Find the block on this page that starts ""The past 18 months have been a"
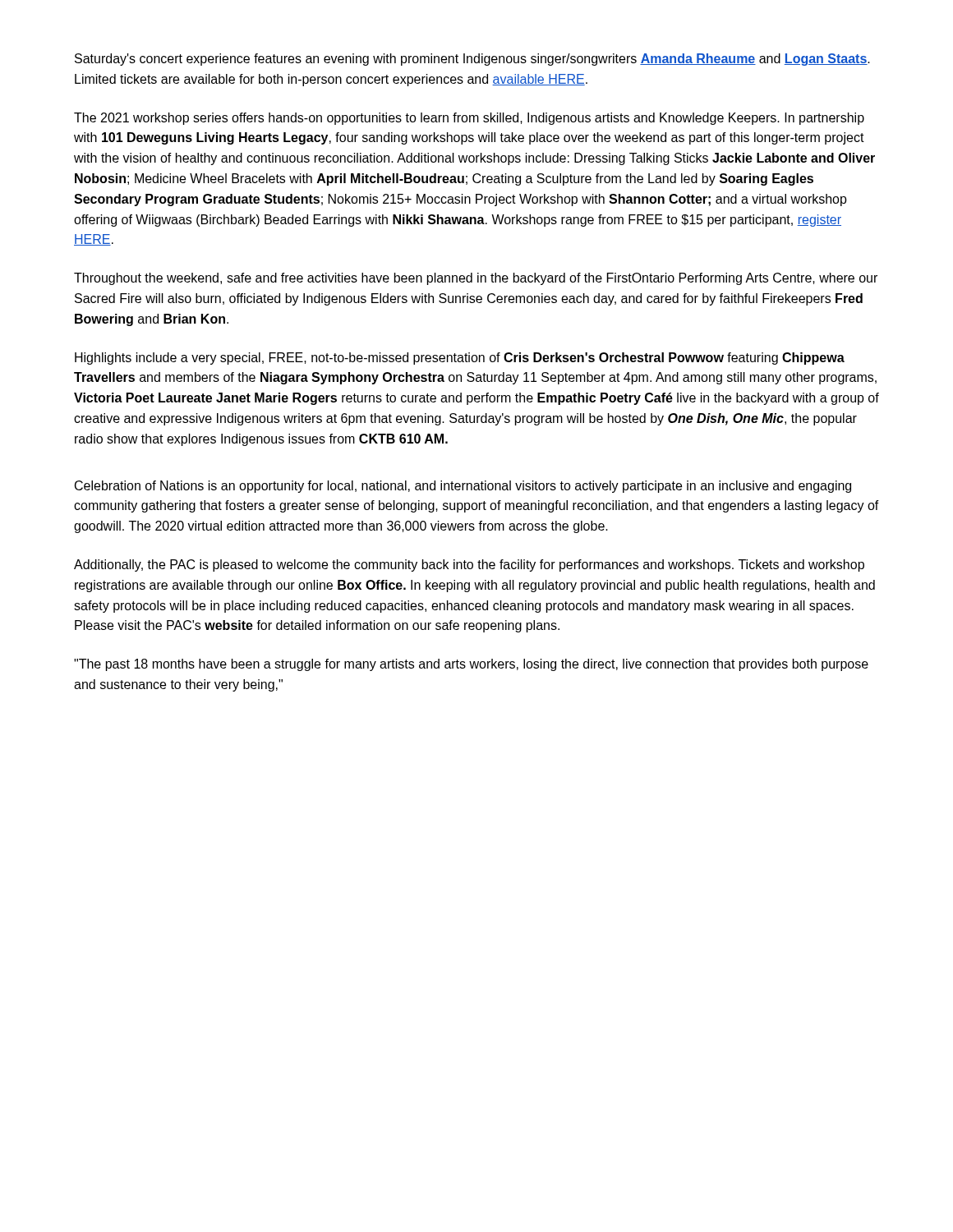Screen dimensions: 1232x953 click(x=471, y=674)
